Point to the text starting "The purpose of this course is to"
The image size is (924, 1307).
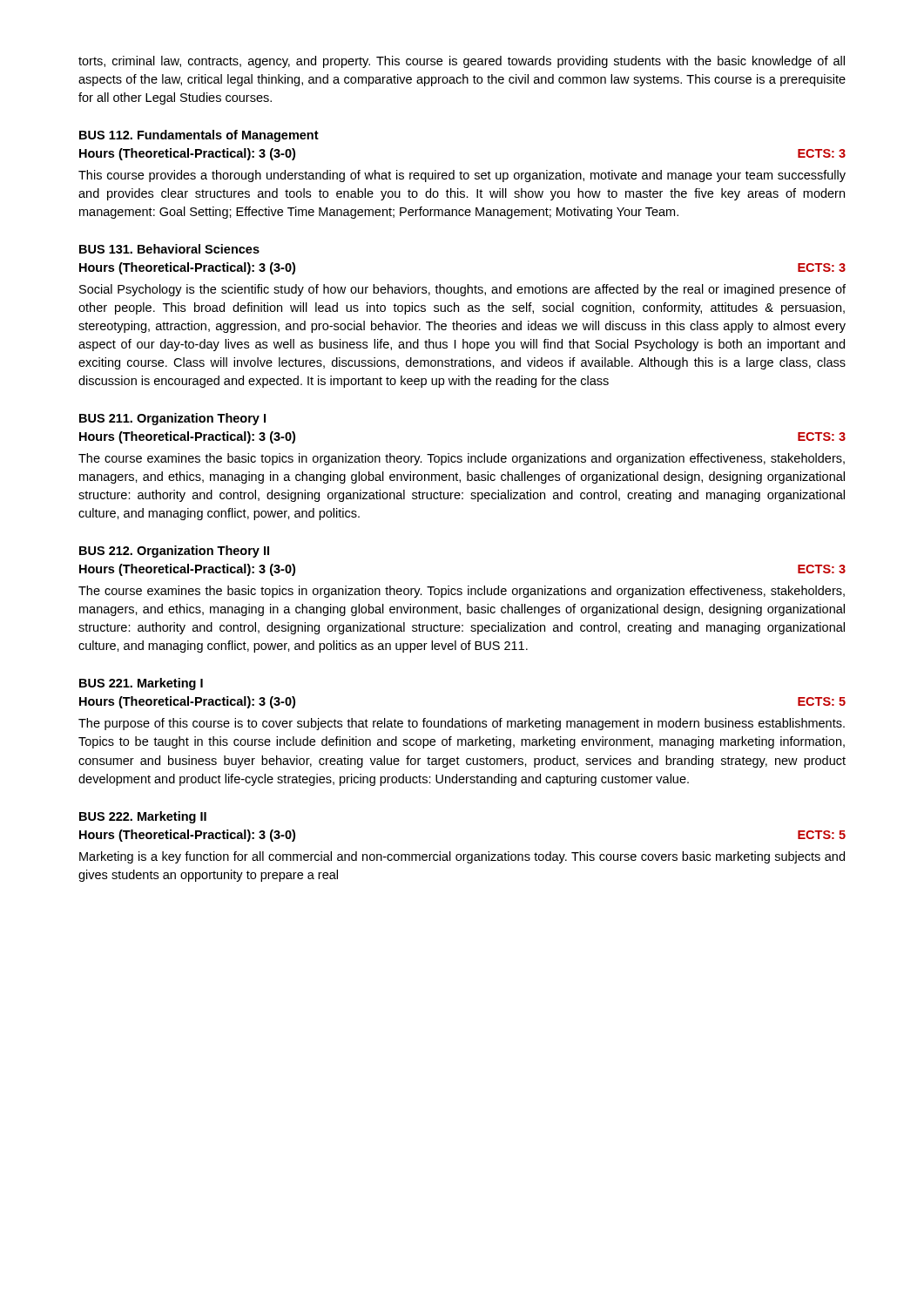pos(462,752)
